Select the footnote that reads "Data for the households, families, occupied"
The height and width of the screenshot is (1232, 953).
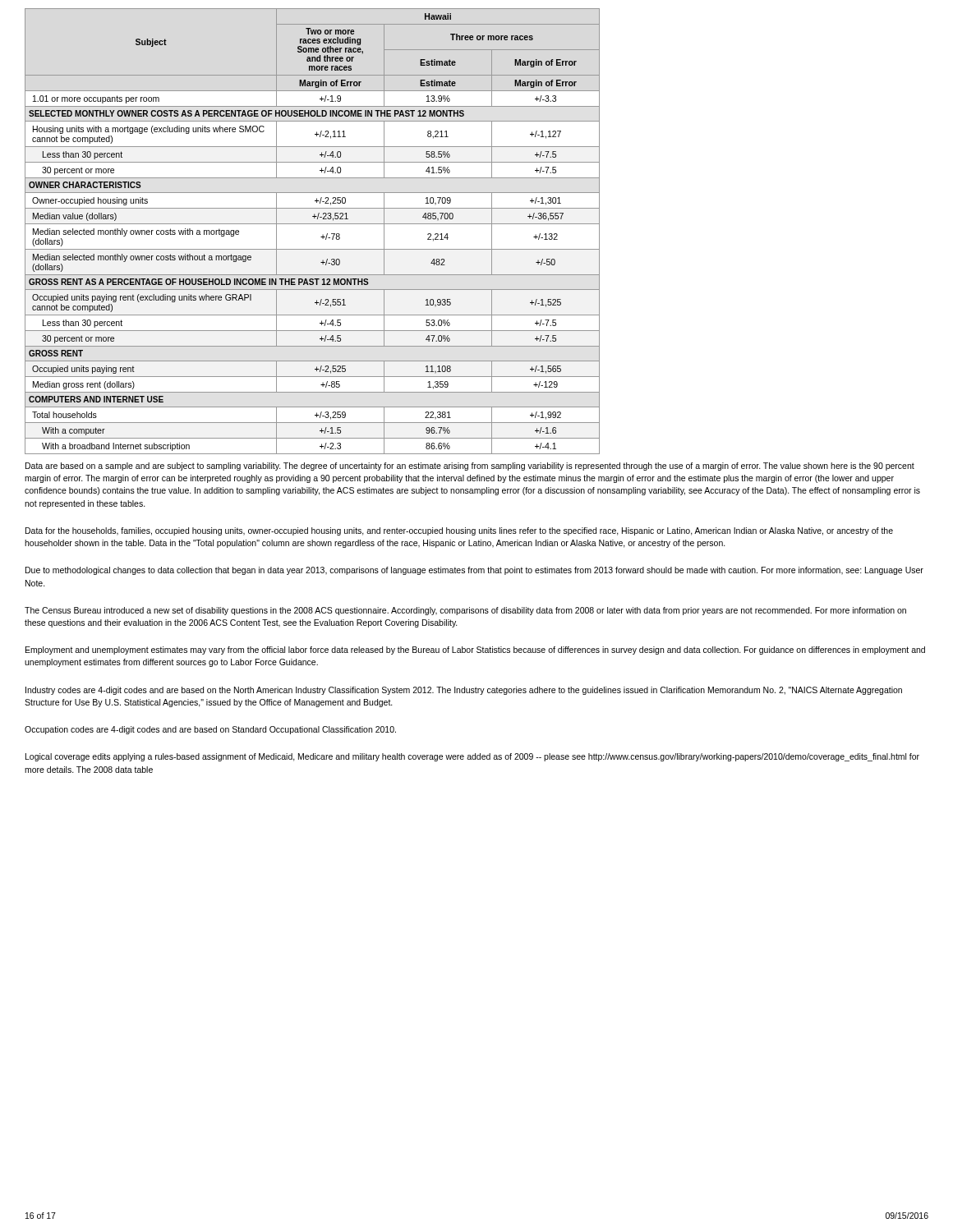pos(459,537)
